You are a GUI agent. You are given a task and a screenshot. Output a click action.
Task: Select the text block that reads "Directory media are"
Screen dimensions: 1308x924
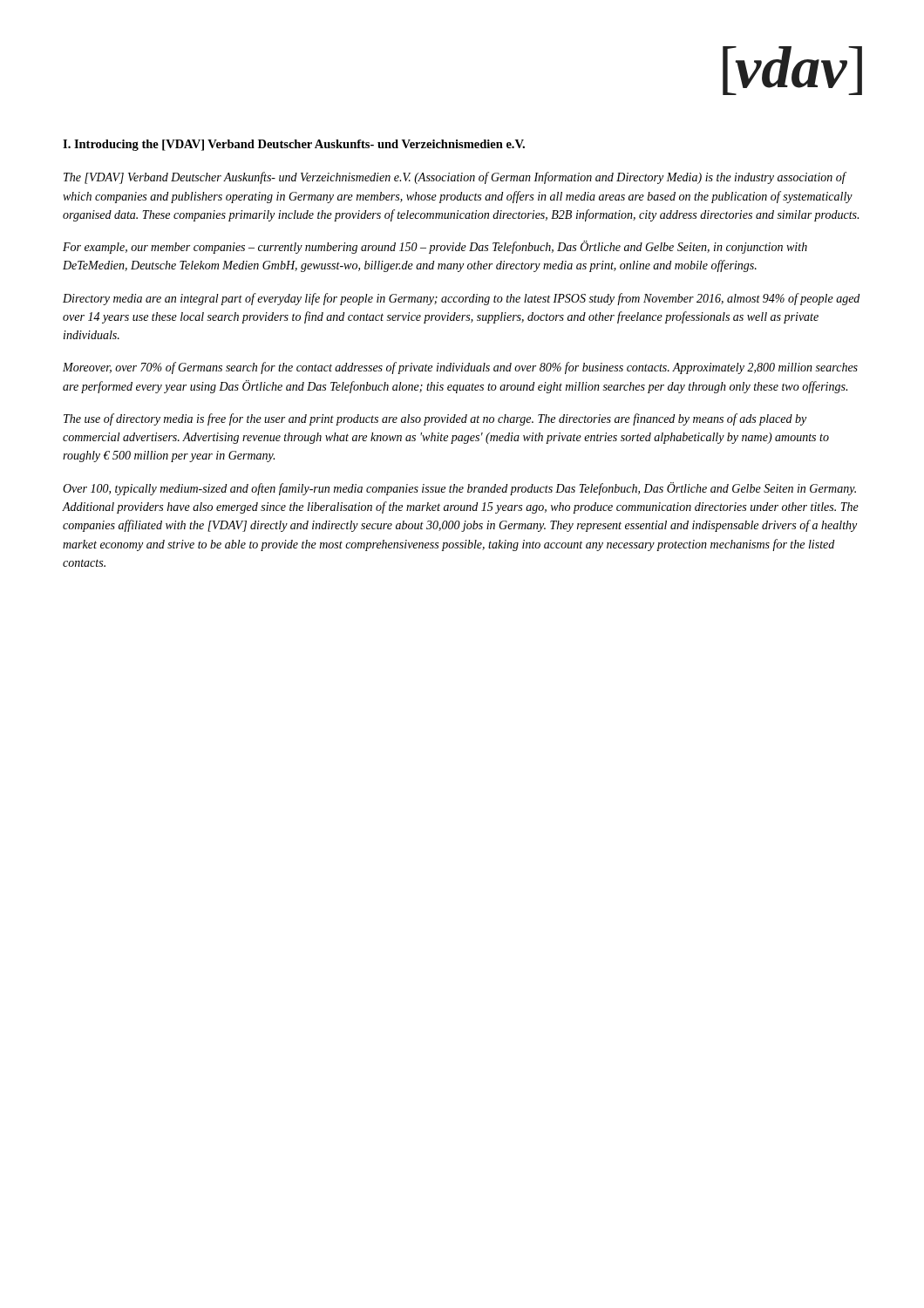[462, 317]
